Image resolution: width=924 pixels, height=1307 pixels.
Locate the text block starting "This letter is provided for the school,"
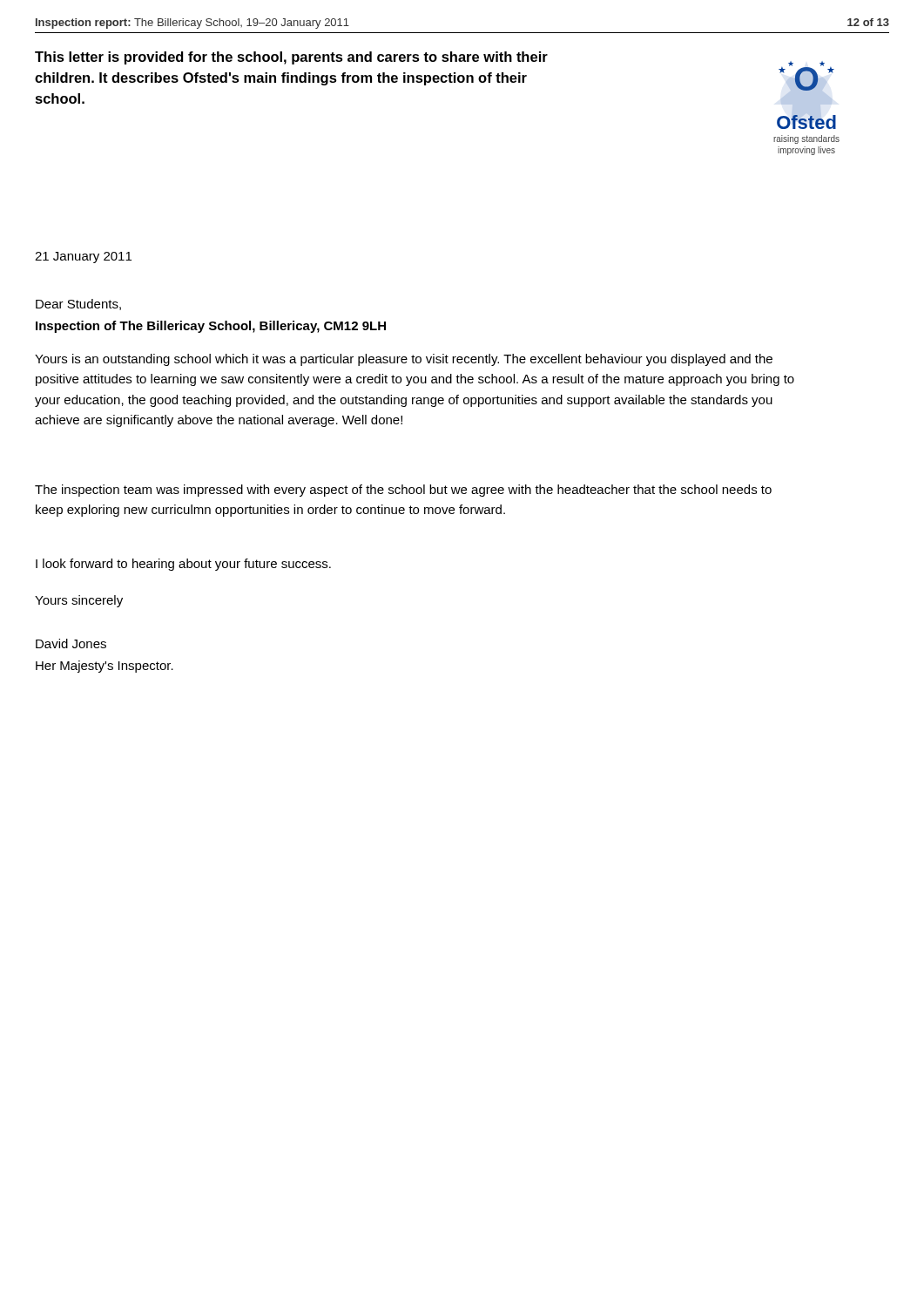click(x=291, y=77)
